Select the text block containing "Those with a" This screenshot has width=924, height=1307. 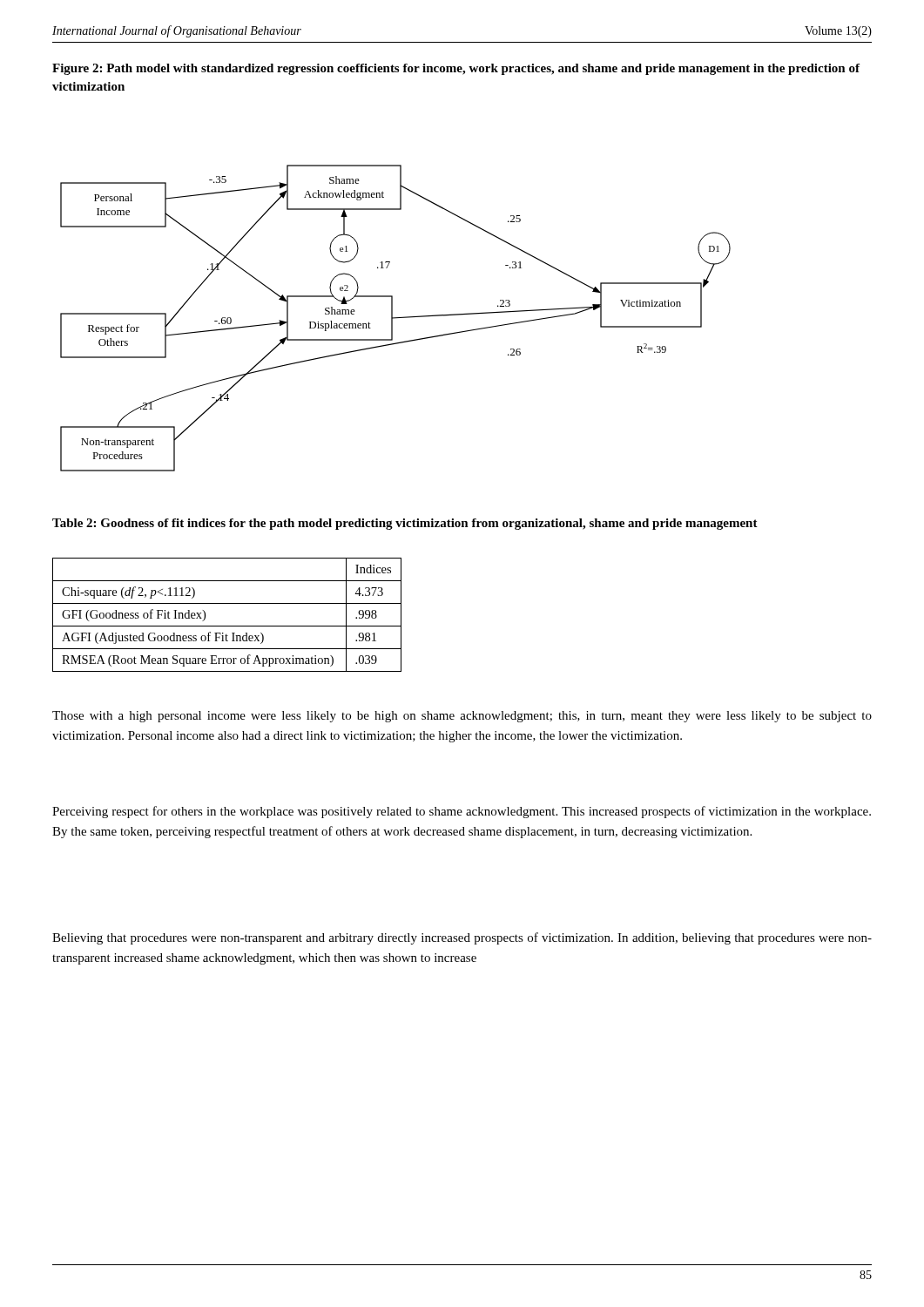tap(462, 725)
